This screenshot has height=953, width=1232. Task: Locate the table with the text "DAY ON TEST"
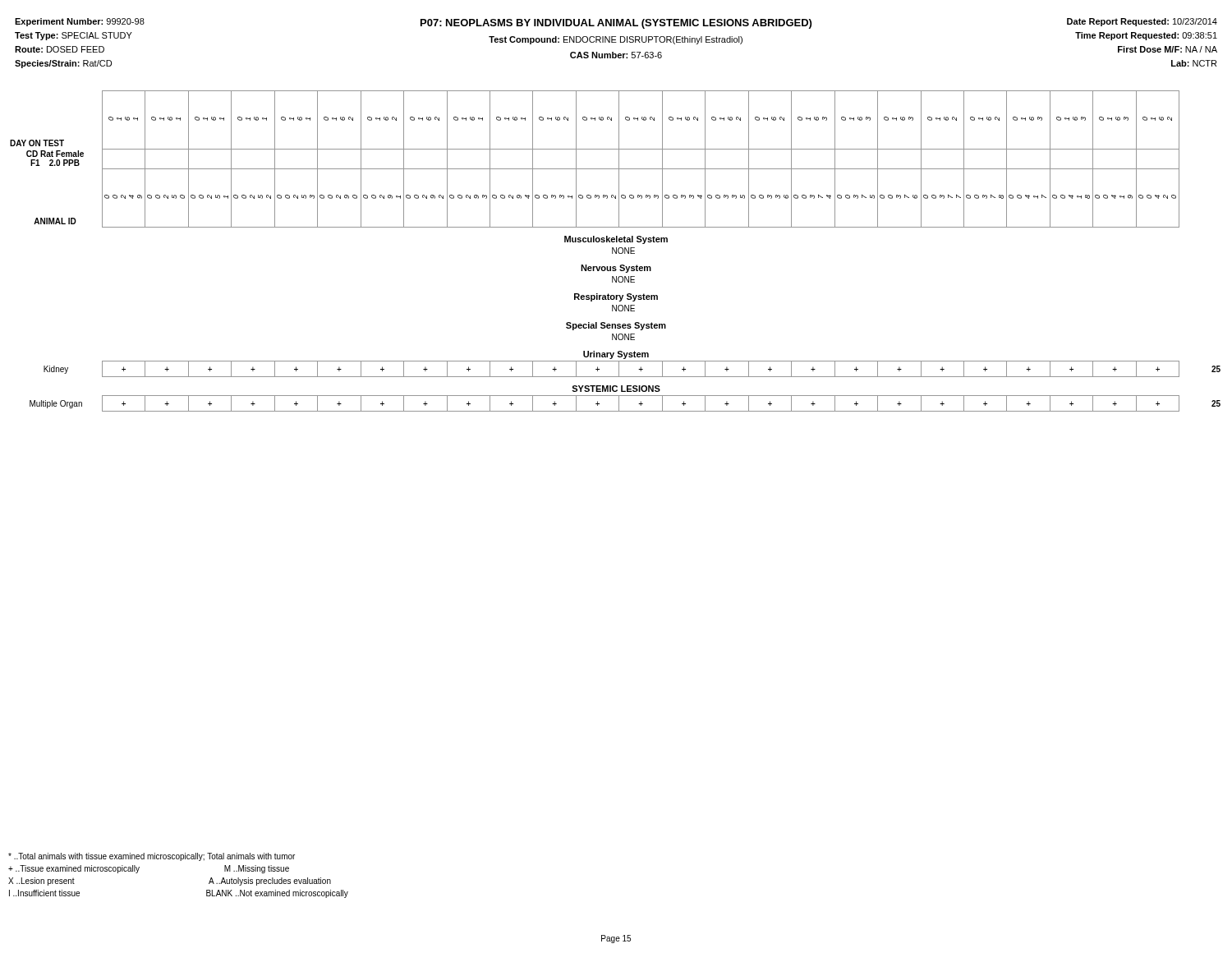[x=616, y=251]
